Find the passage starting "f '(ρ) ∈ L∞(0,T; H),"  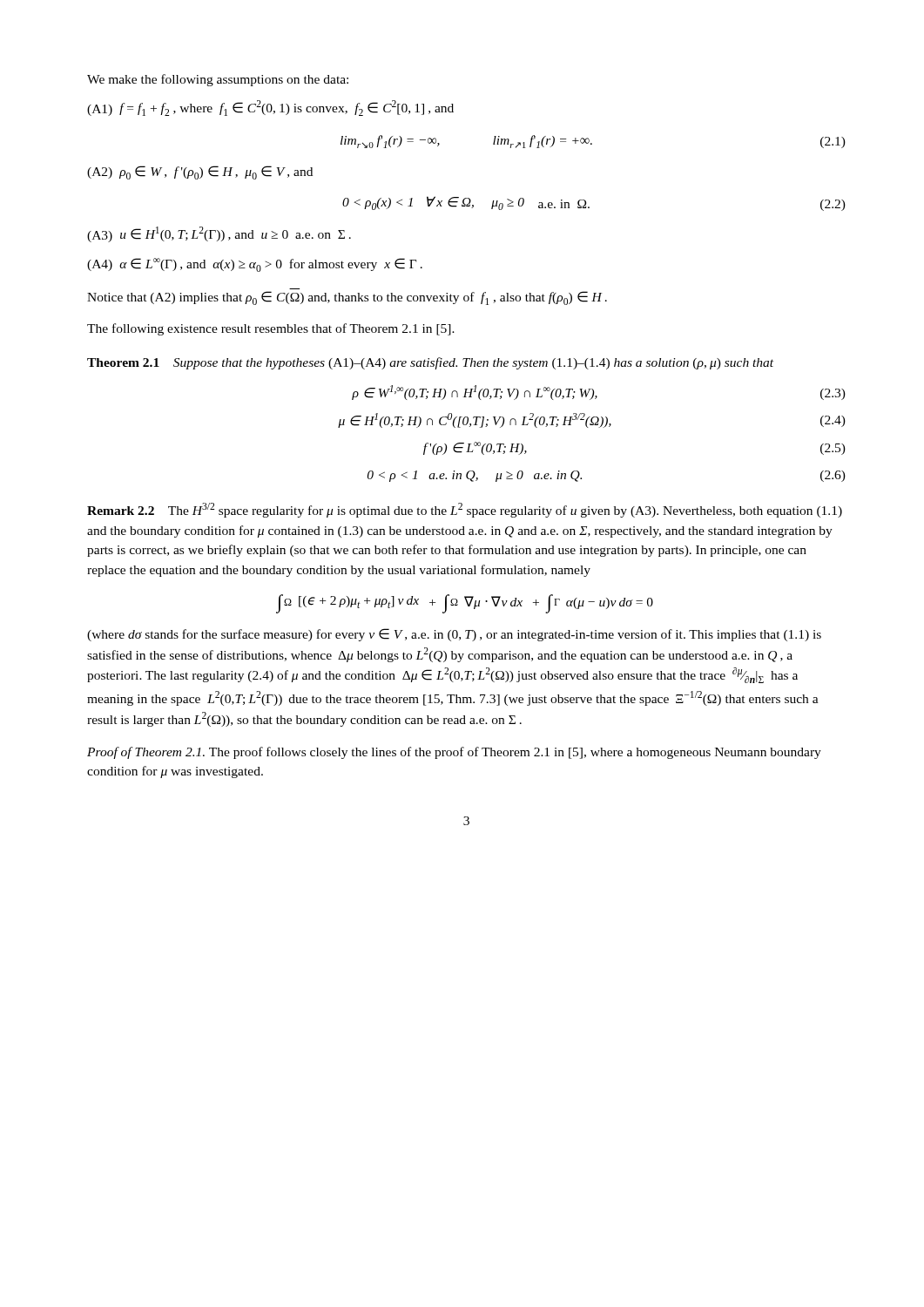pos(501,448)
